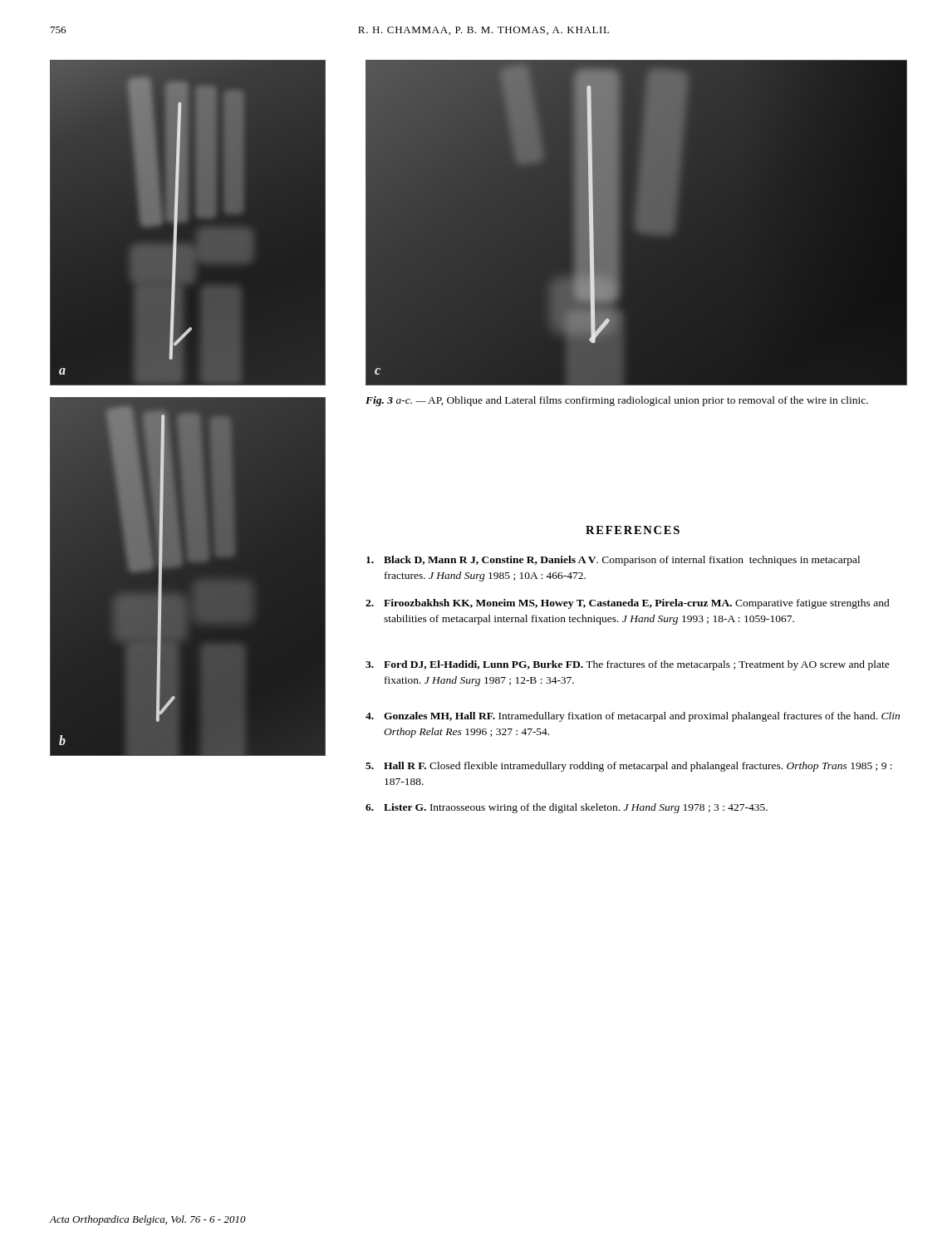Find the text block starting "4. Gonzales MH, Hall RF. Intramedullary fixation"
The height and width of the screenshot is (1246, 952).
[633, 724]
